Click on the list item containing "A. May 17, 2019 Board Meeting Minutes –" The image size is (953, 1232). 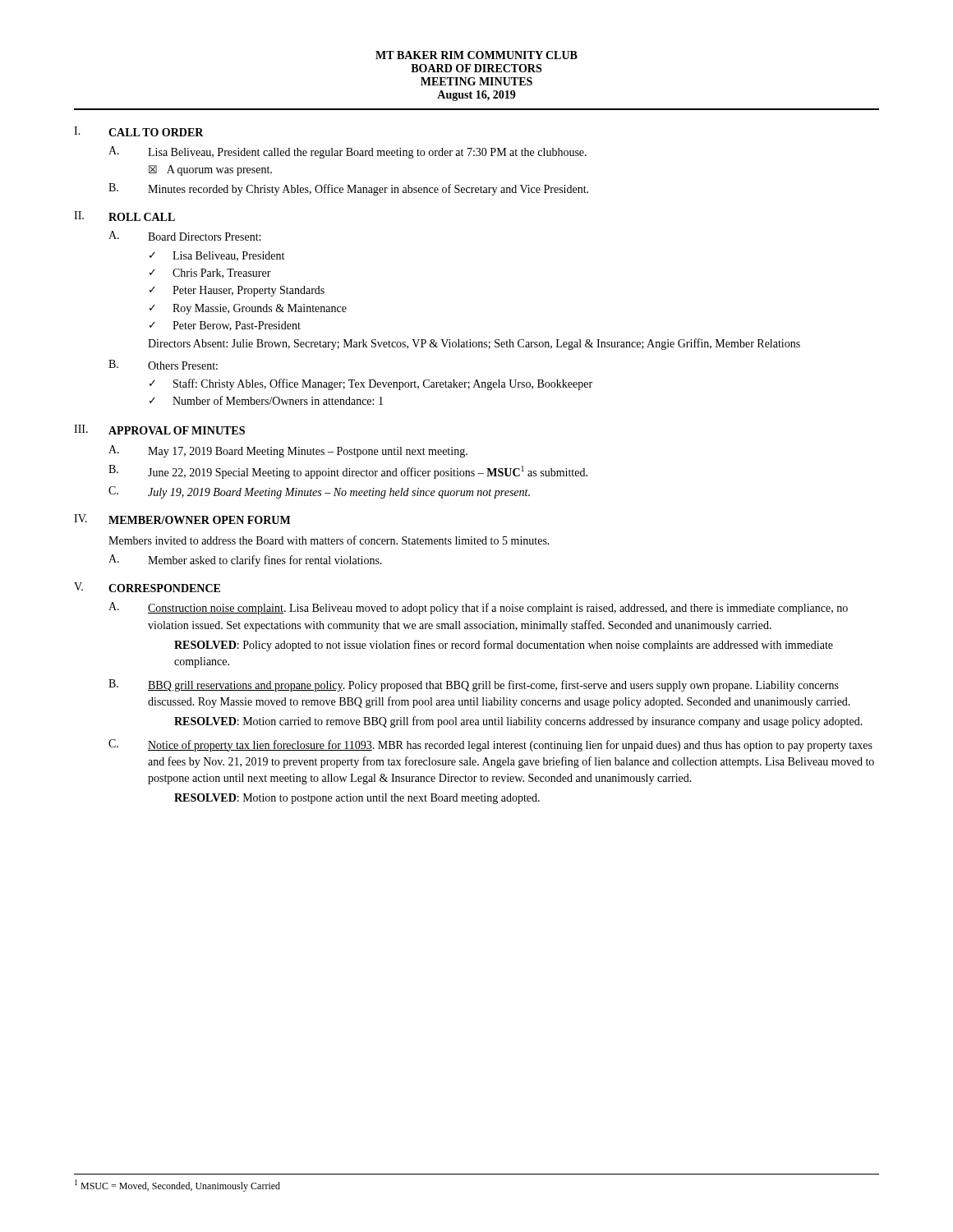(476, 452)
